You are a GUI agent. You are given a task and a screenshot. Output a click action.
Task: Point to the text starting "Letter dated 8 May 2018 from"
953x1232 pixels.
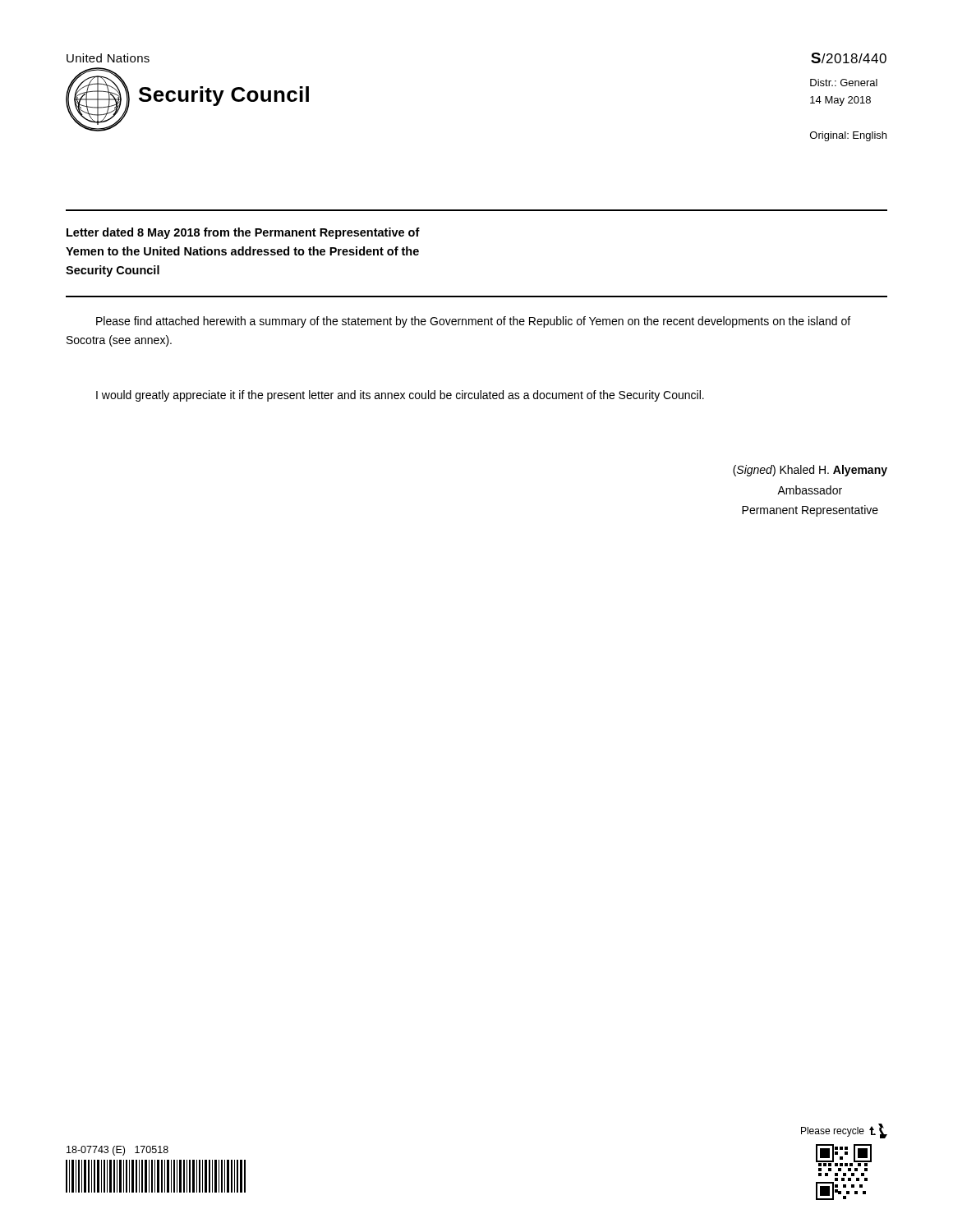[x=242, y=251]
